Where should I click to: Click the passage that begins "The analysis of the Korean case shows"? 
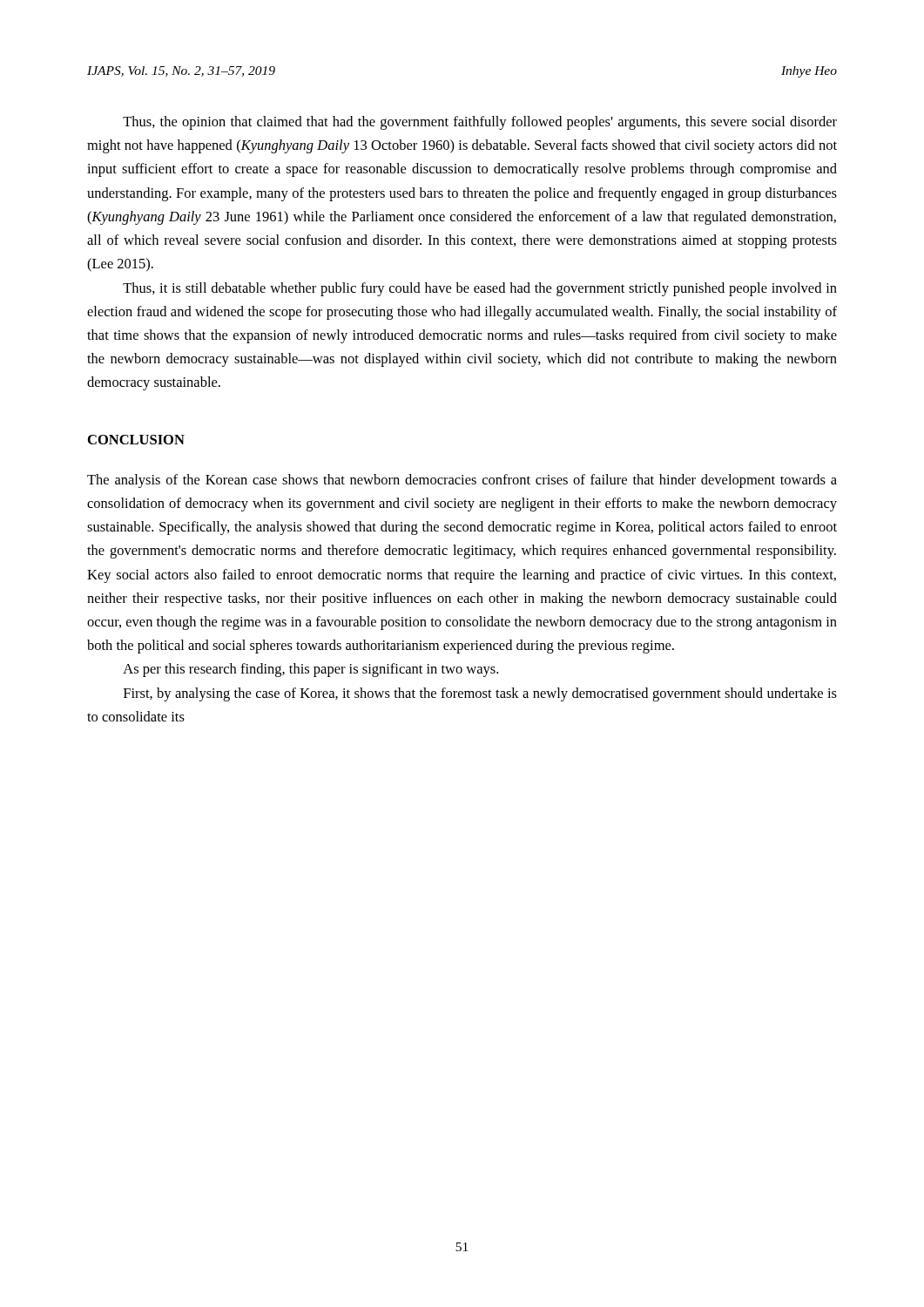tap(462, 562)
